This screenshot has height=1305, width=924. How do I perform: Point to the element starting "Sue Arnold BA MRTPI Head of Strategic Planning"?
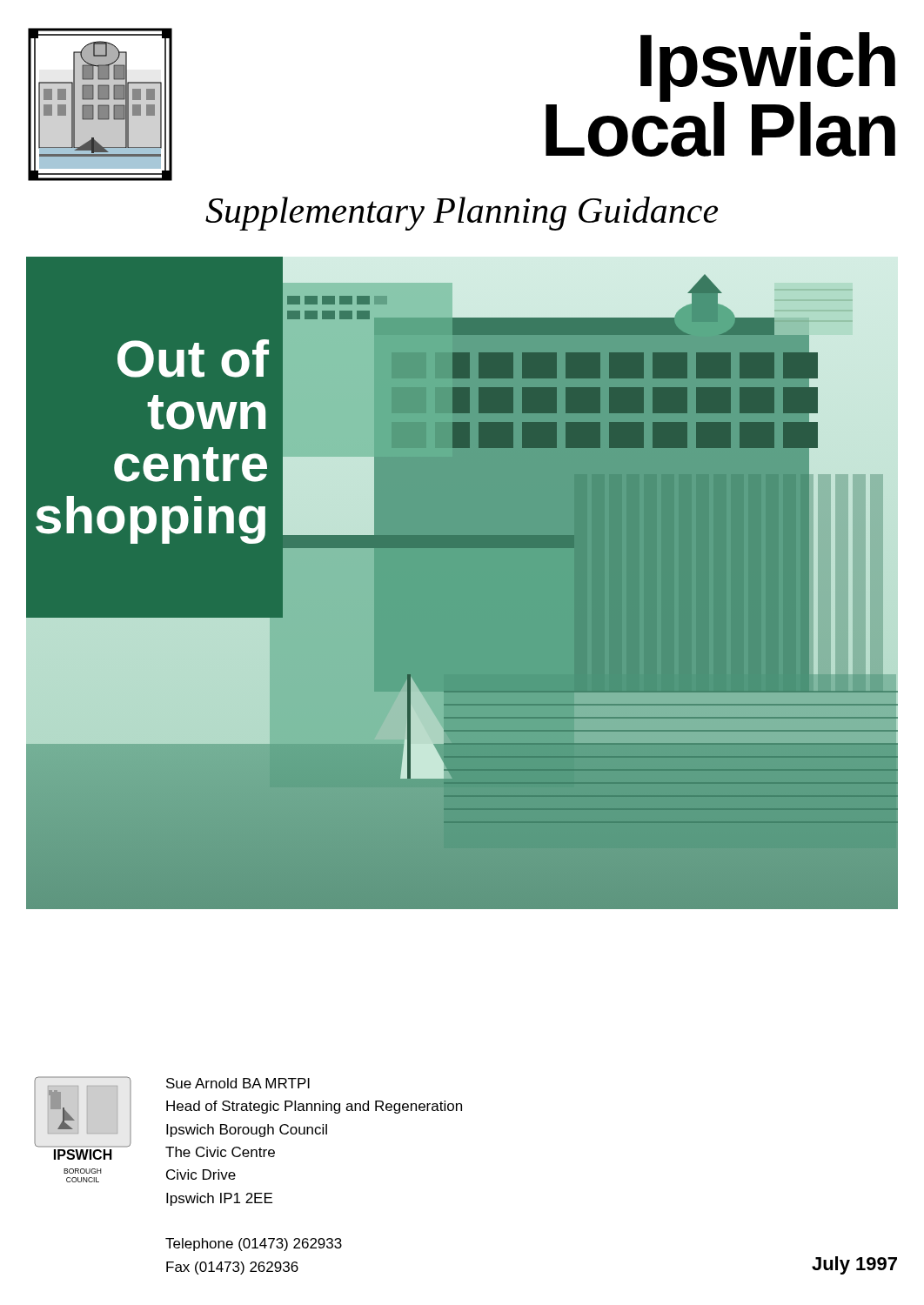tap(238, 1083)
